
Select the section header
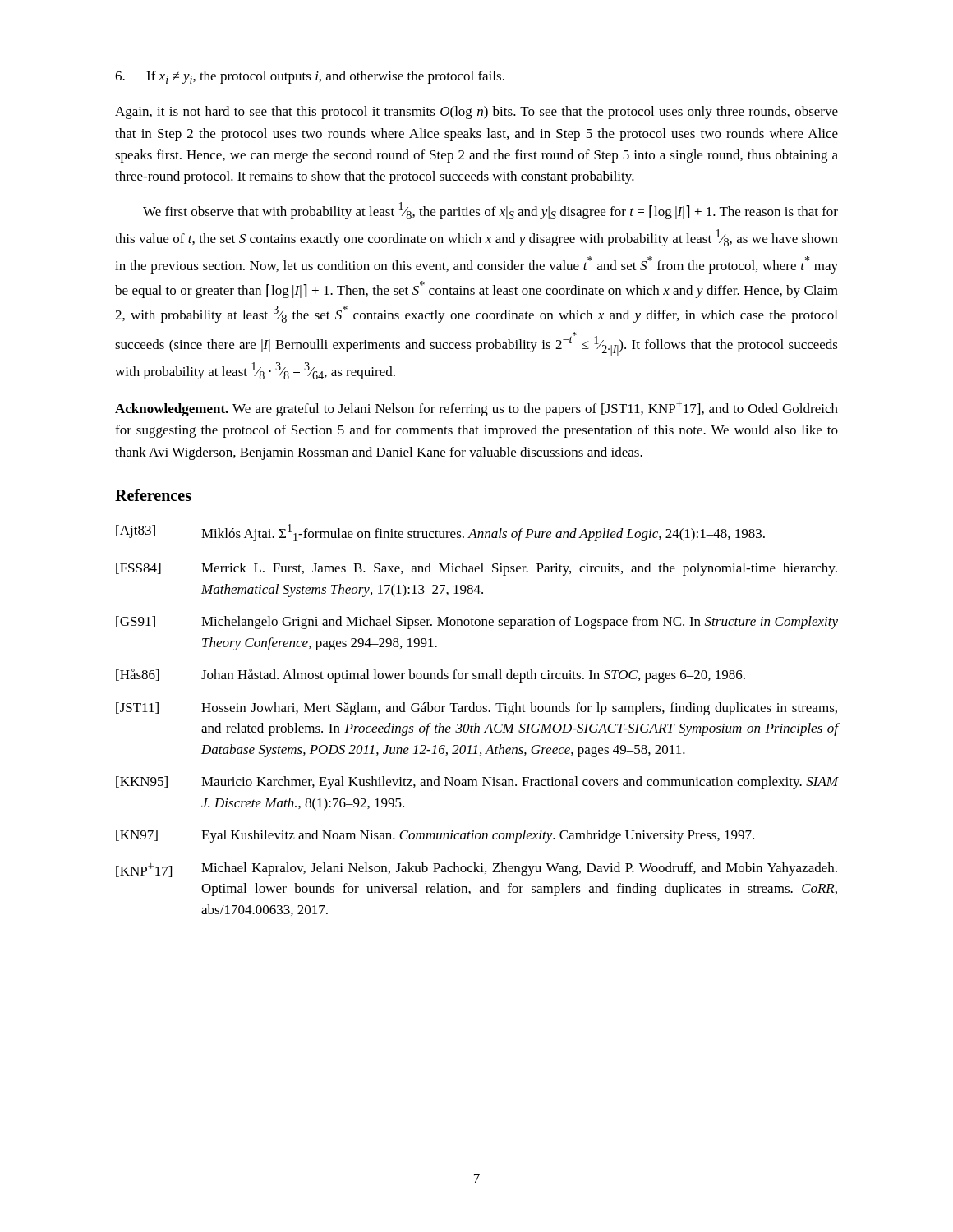pyautogui.click(x=476, y=496)
